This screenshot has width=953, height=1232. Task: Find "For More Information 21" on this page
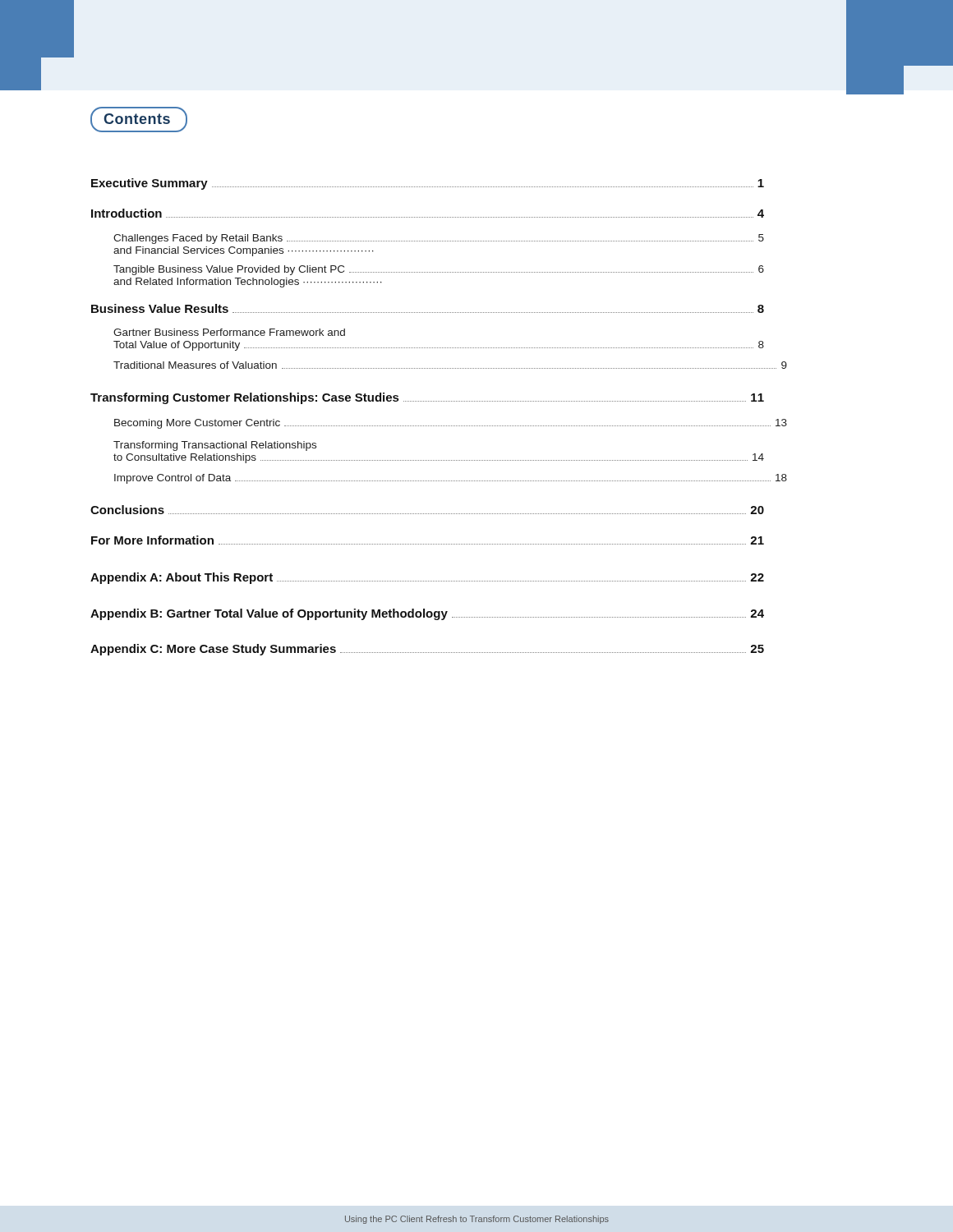[427, 540]
